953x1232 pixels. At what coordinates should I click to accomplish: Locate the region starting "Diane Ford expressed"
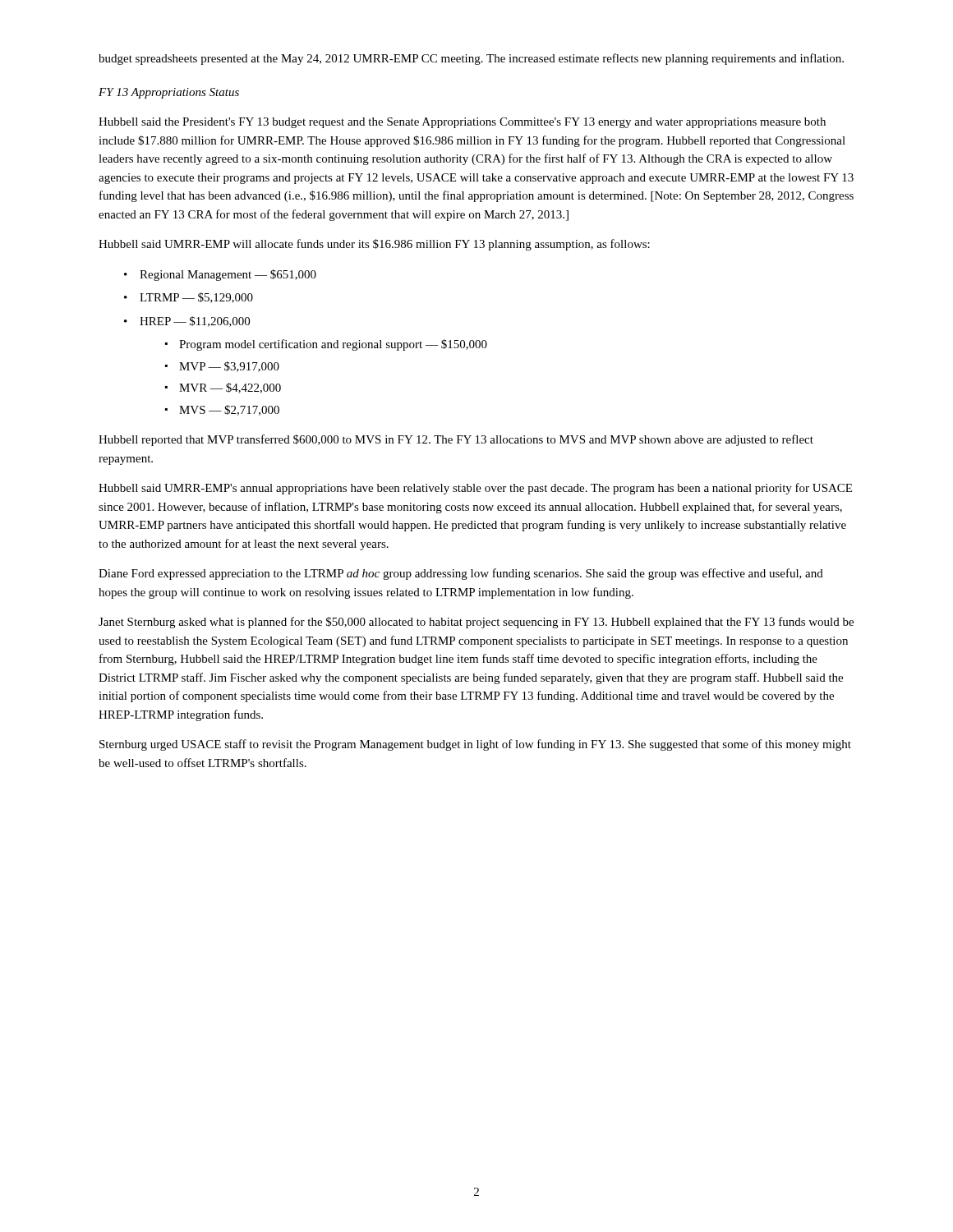pos(476,583)
